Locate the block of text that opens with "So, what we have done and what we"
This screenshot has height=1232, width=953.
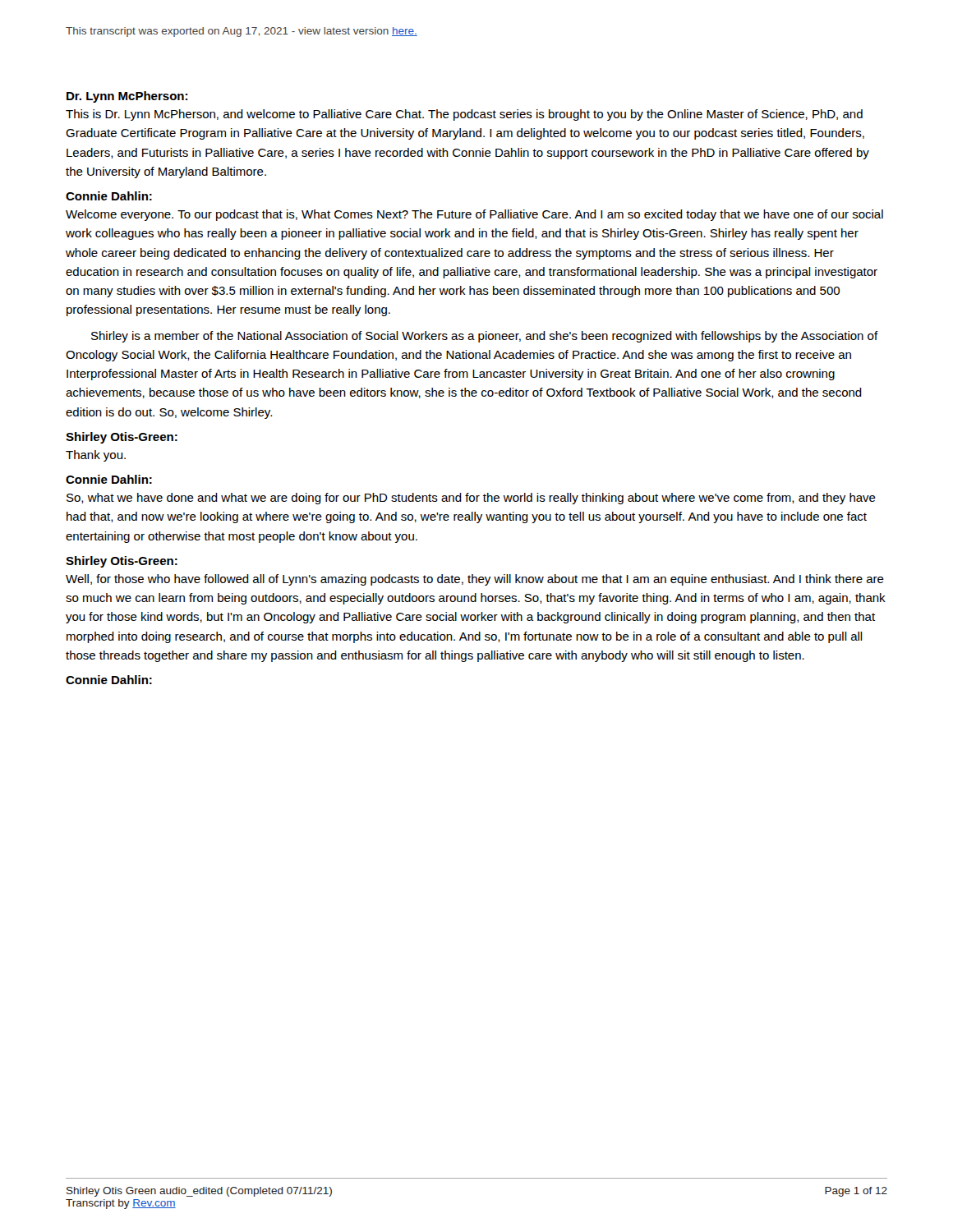[471, 516]
